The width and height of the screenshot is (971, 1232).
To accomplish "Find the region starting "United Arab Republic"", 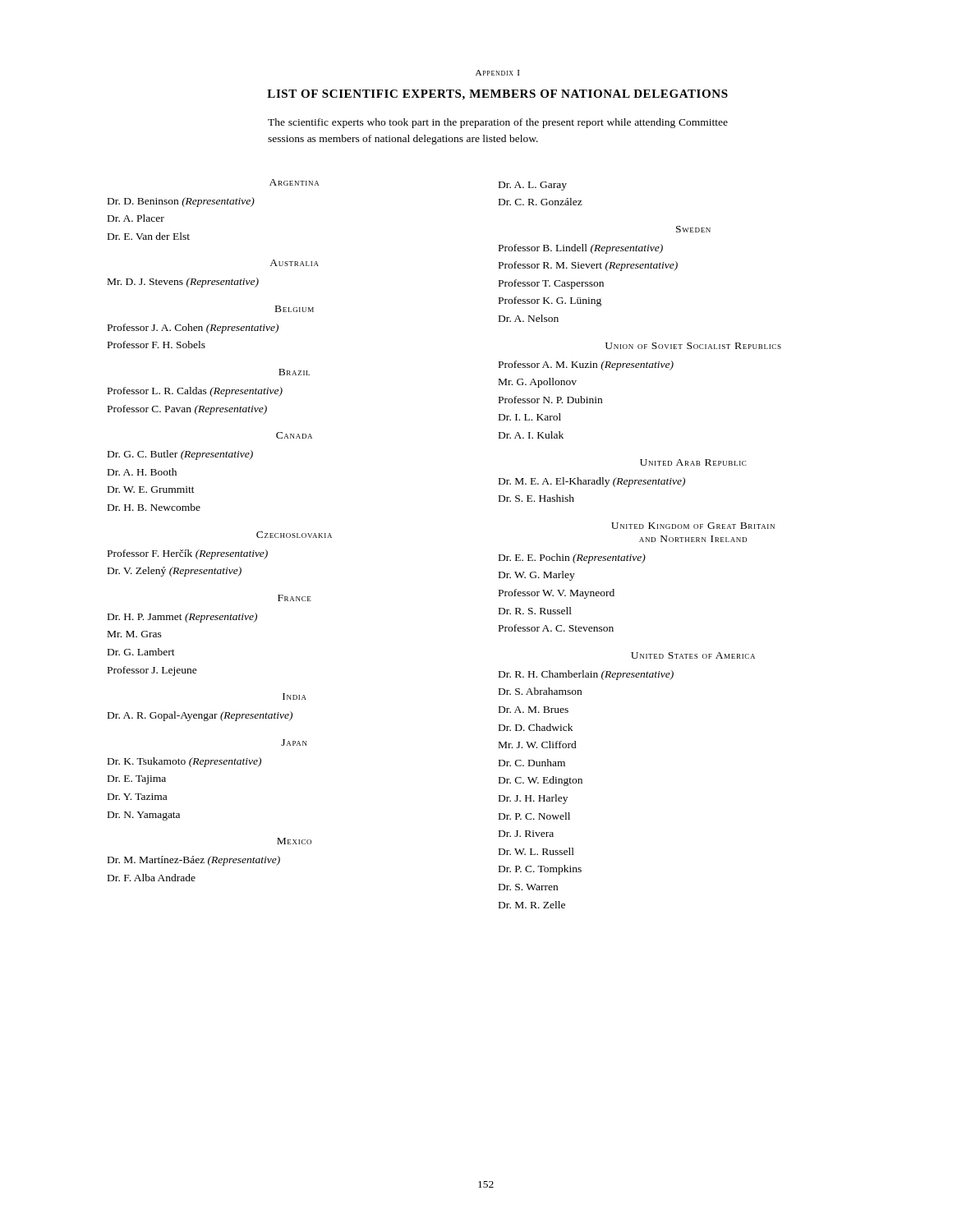I will pyautogui.click(x=693, y=462).
